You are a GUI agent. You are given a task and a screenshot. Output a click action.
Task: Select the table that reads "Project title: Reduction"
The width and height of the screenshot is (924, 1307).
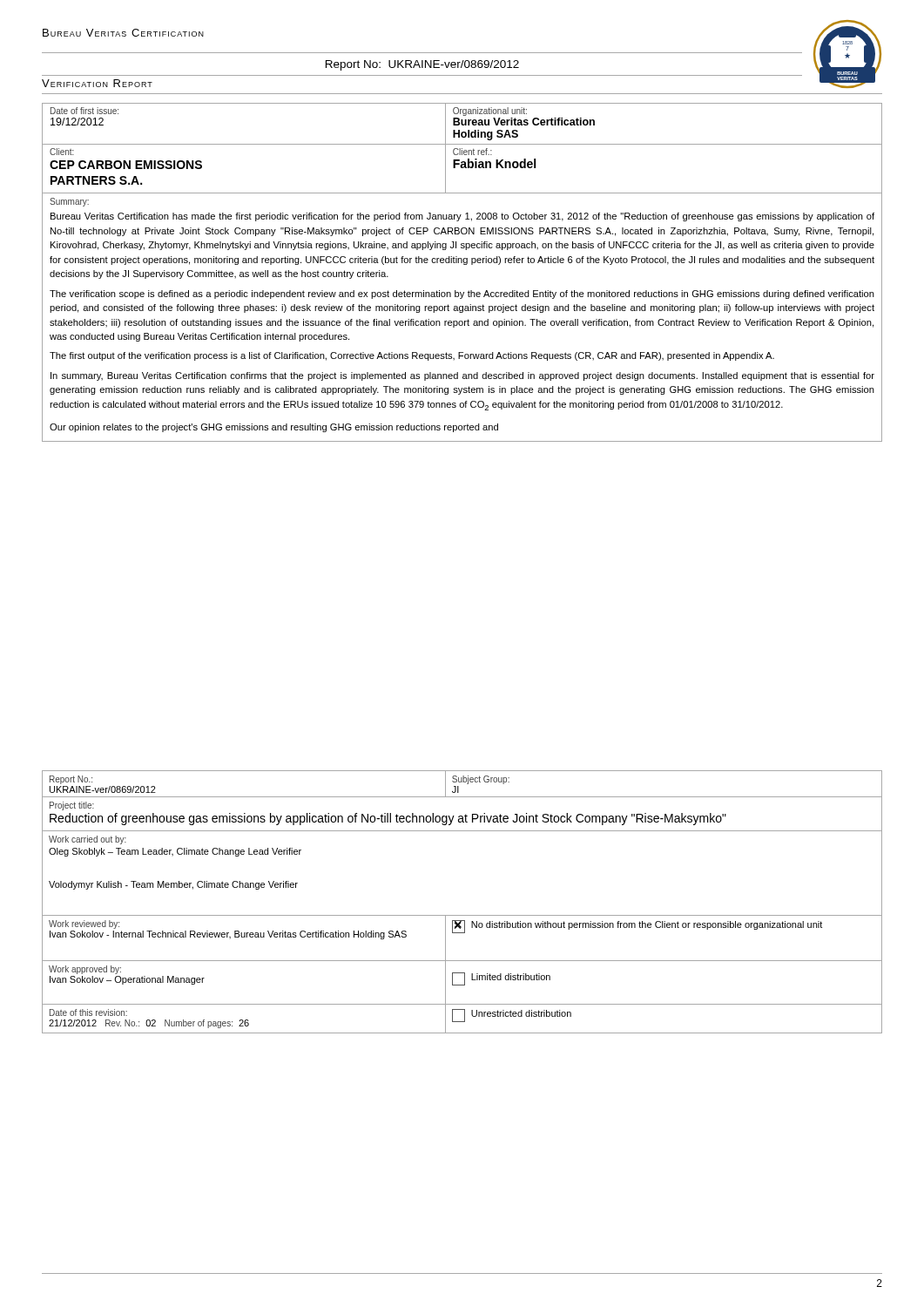tap(462, 902)
